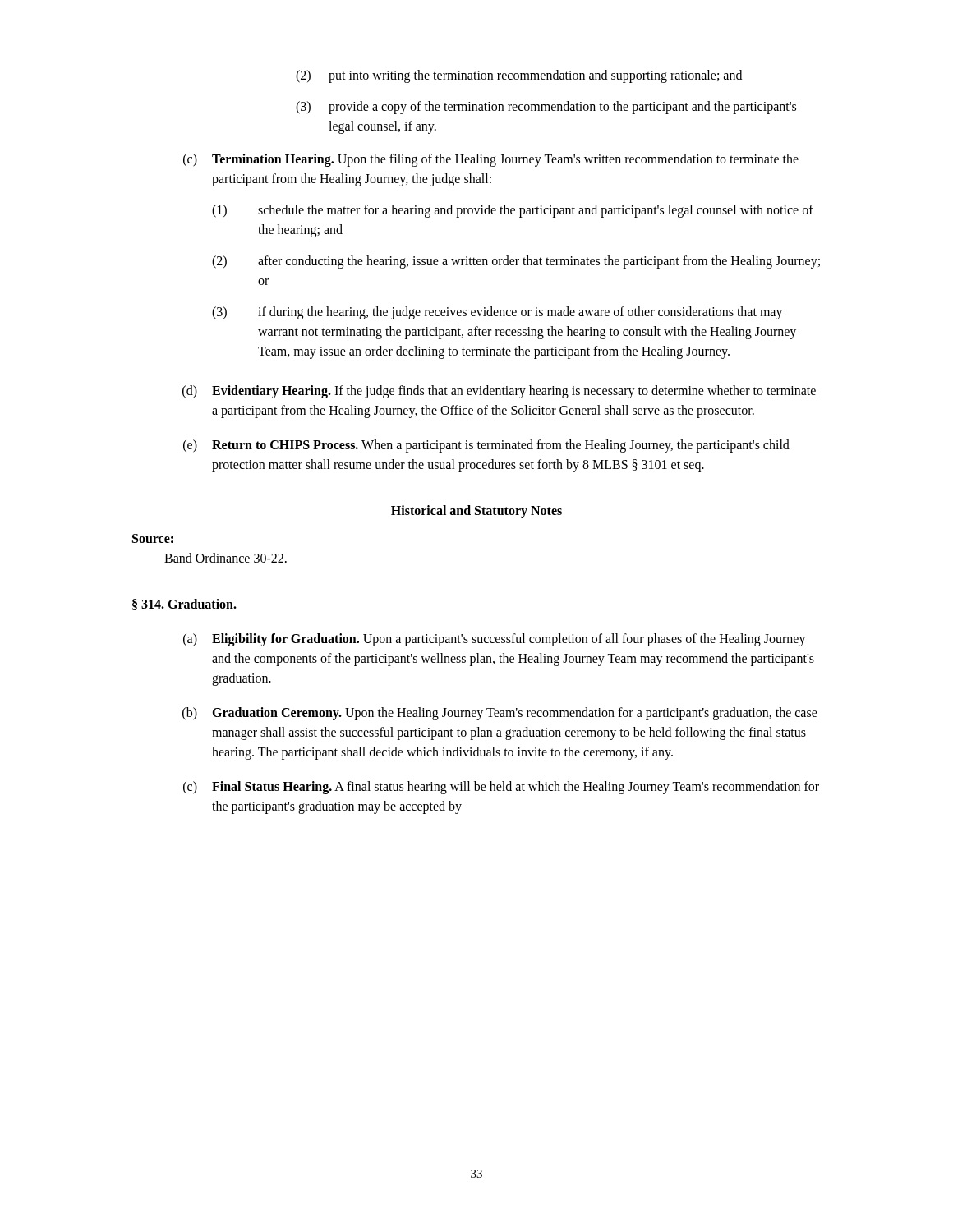This screenshot has width=953, height=1232.
Task: Find the list item that says "(c) Termination Hearing. Upon the filing of the"
Action: tap(476, 261)
